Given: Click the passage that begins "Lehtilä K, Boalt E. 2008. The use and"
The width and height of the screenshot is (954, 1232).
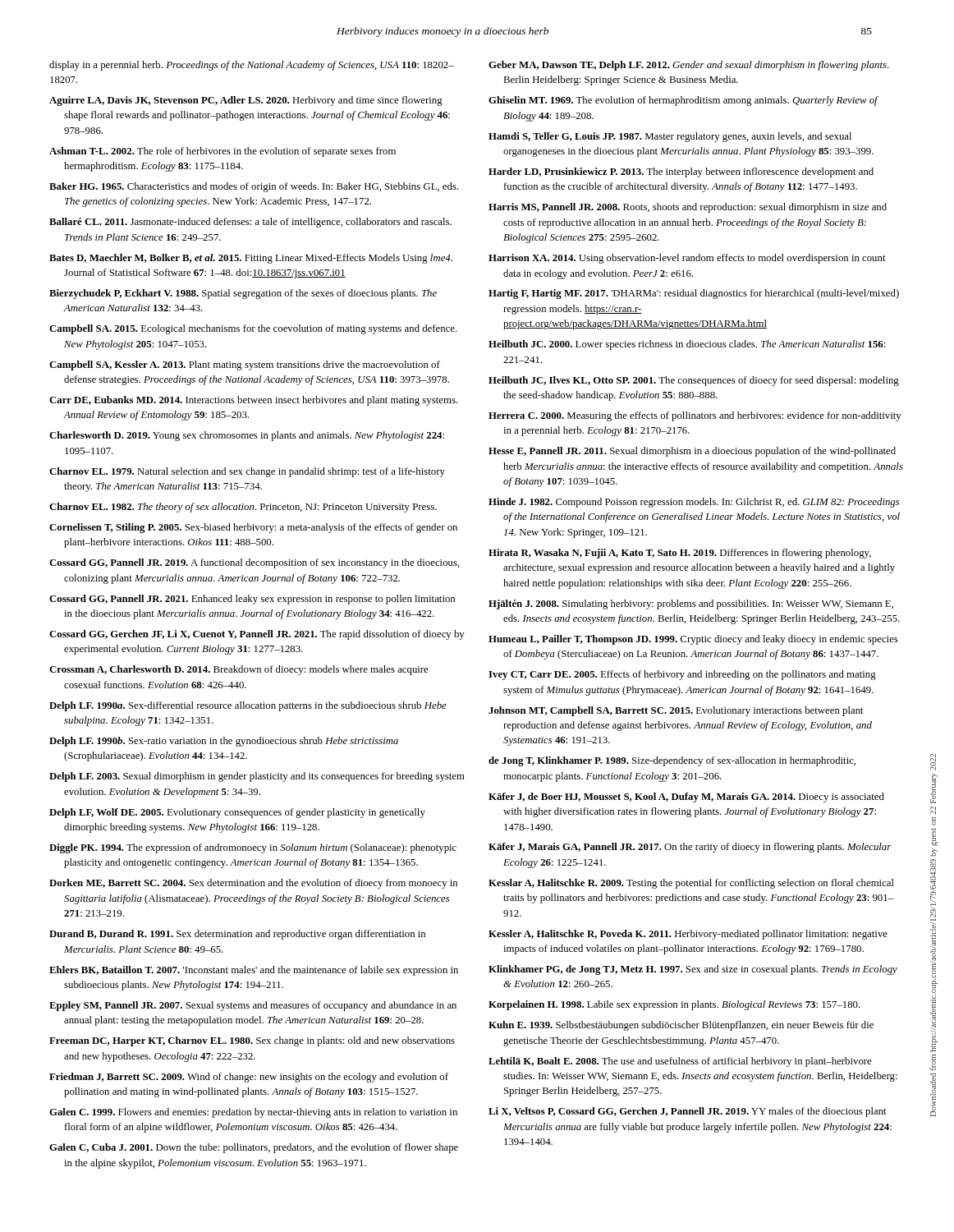Looking at the screenshot, I should pyautogui.click(x=693, y=1076).
